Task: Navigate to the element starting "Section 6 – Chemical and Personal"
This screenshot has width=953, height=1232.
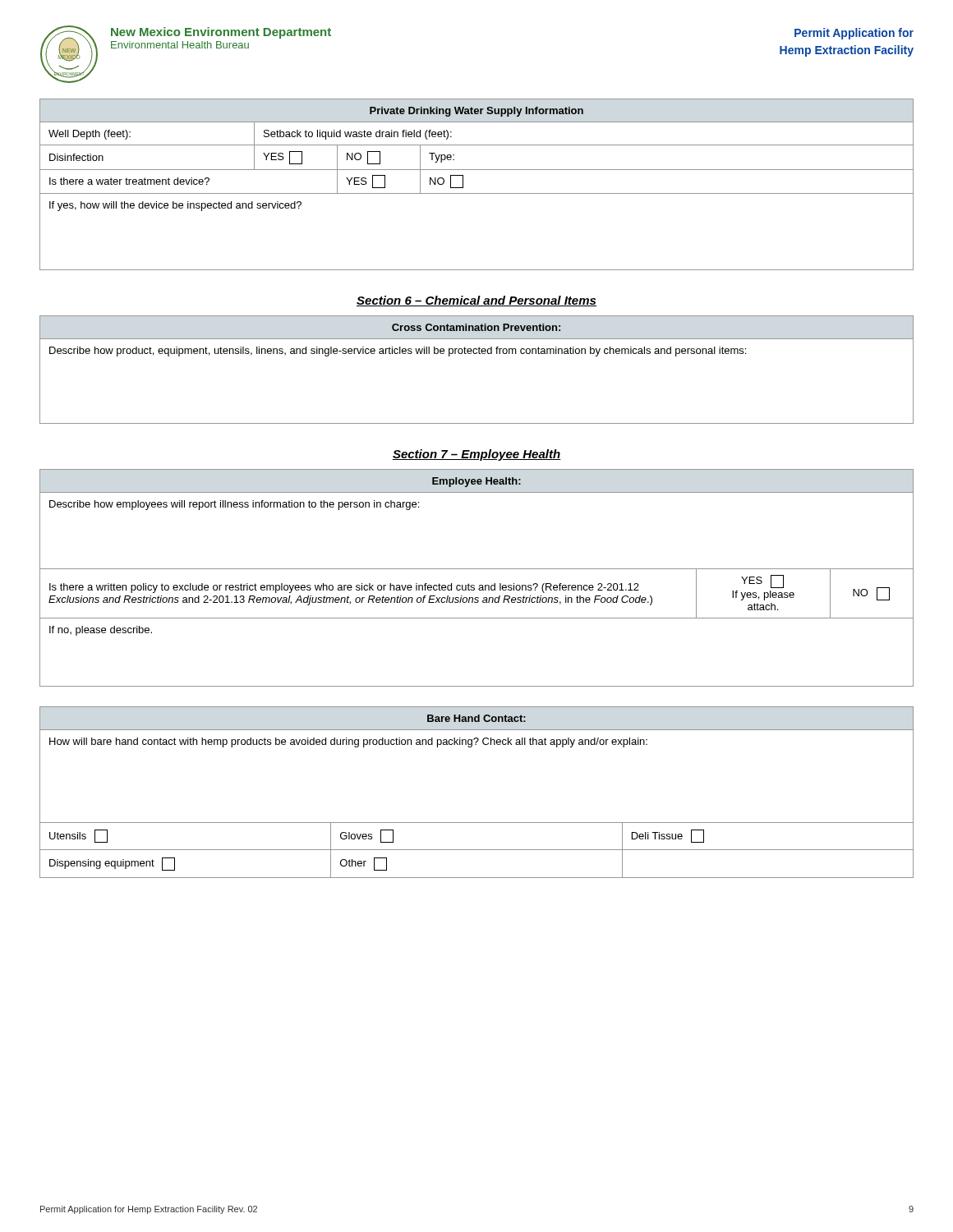Action: coord(476,300)
